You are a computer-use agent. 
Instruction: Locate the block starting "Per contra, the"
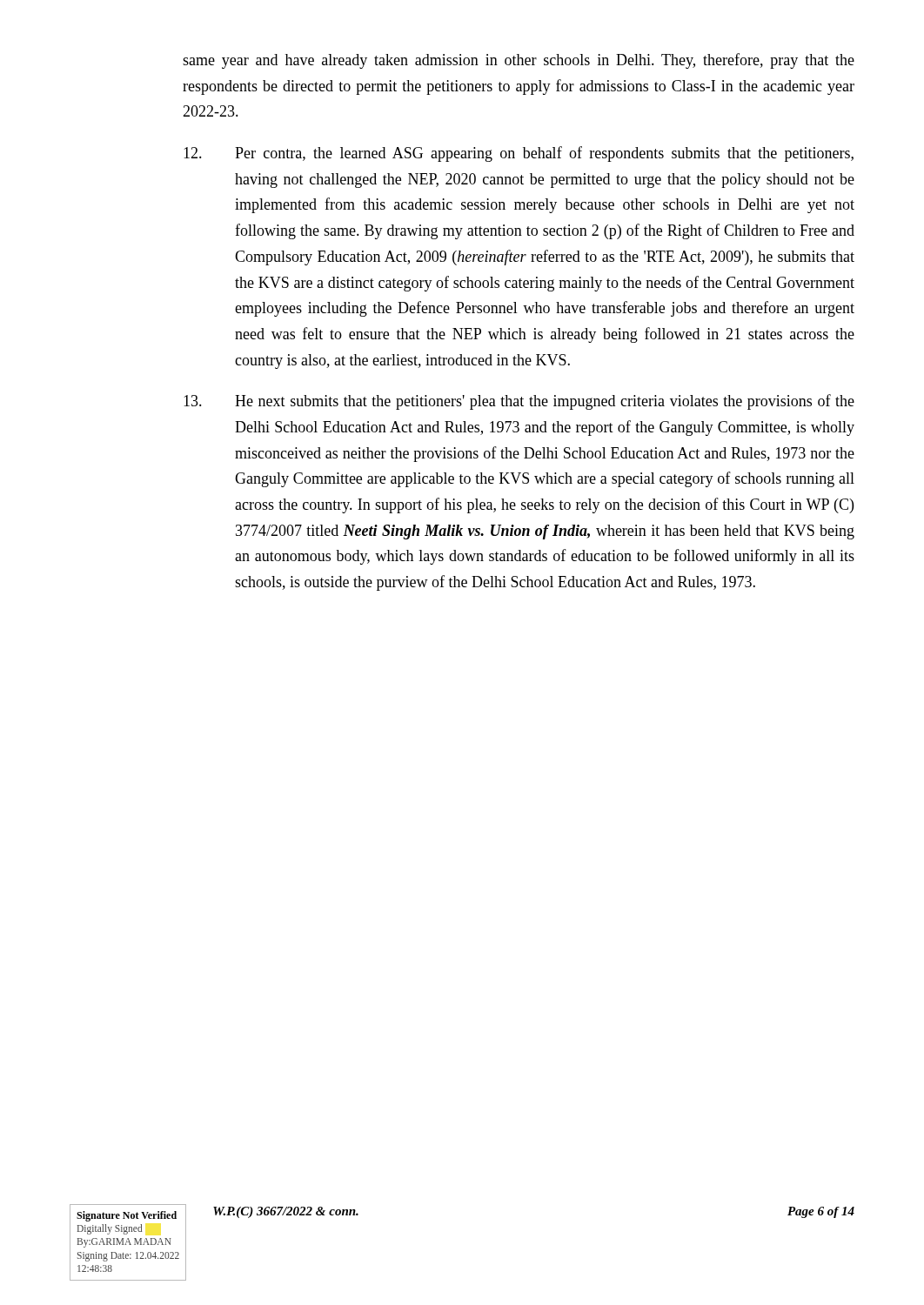pos(519,257)
